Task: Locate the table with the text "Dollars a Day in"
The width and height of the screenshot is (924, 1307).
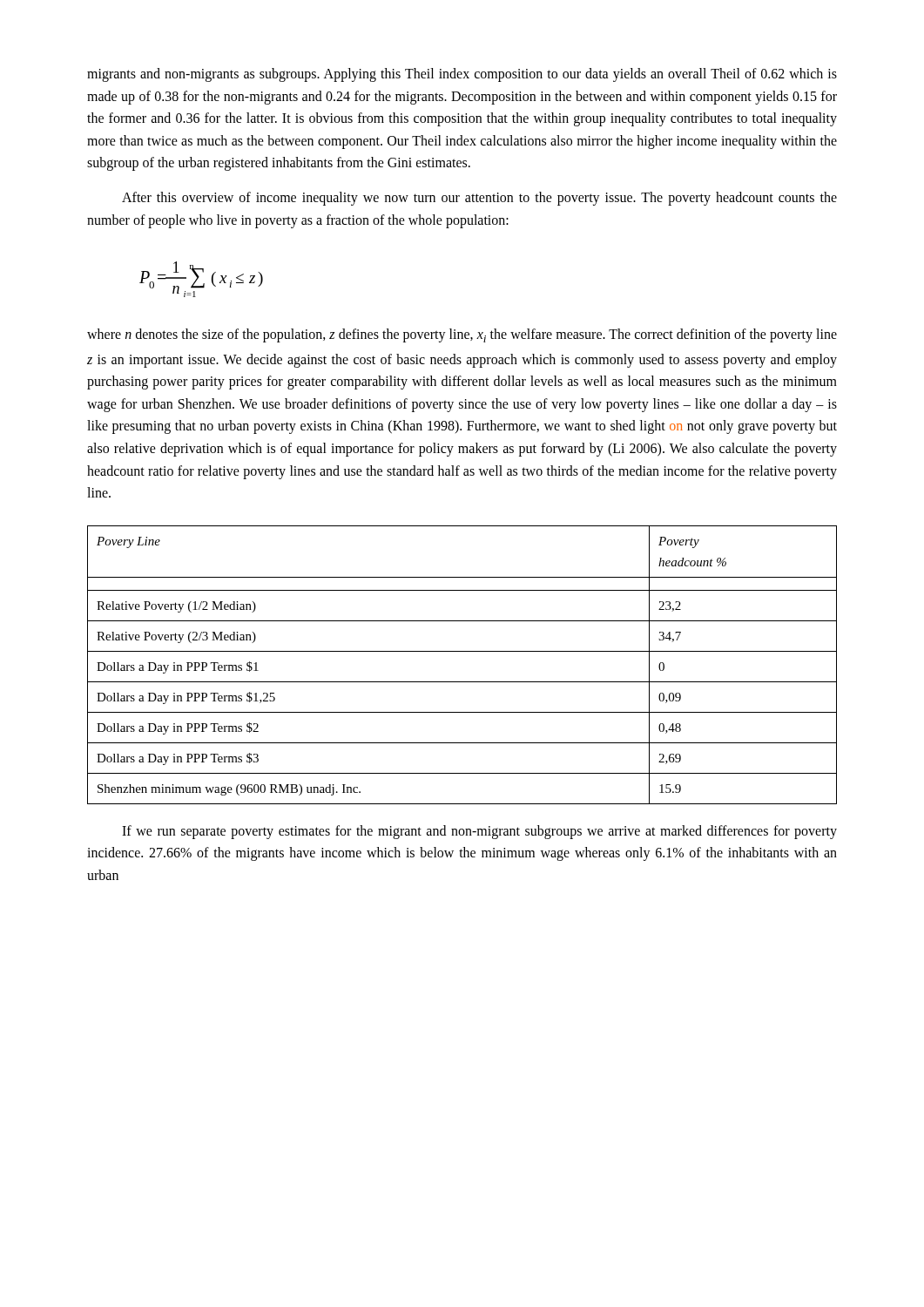Action: click(462, 665)
